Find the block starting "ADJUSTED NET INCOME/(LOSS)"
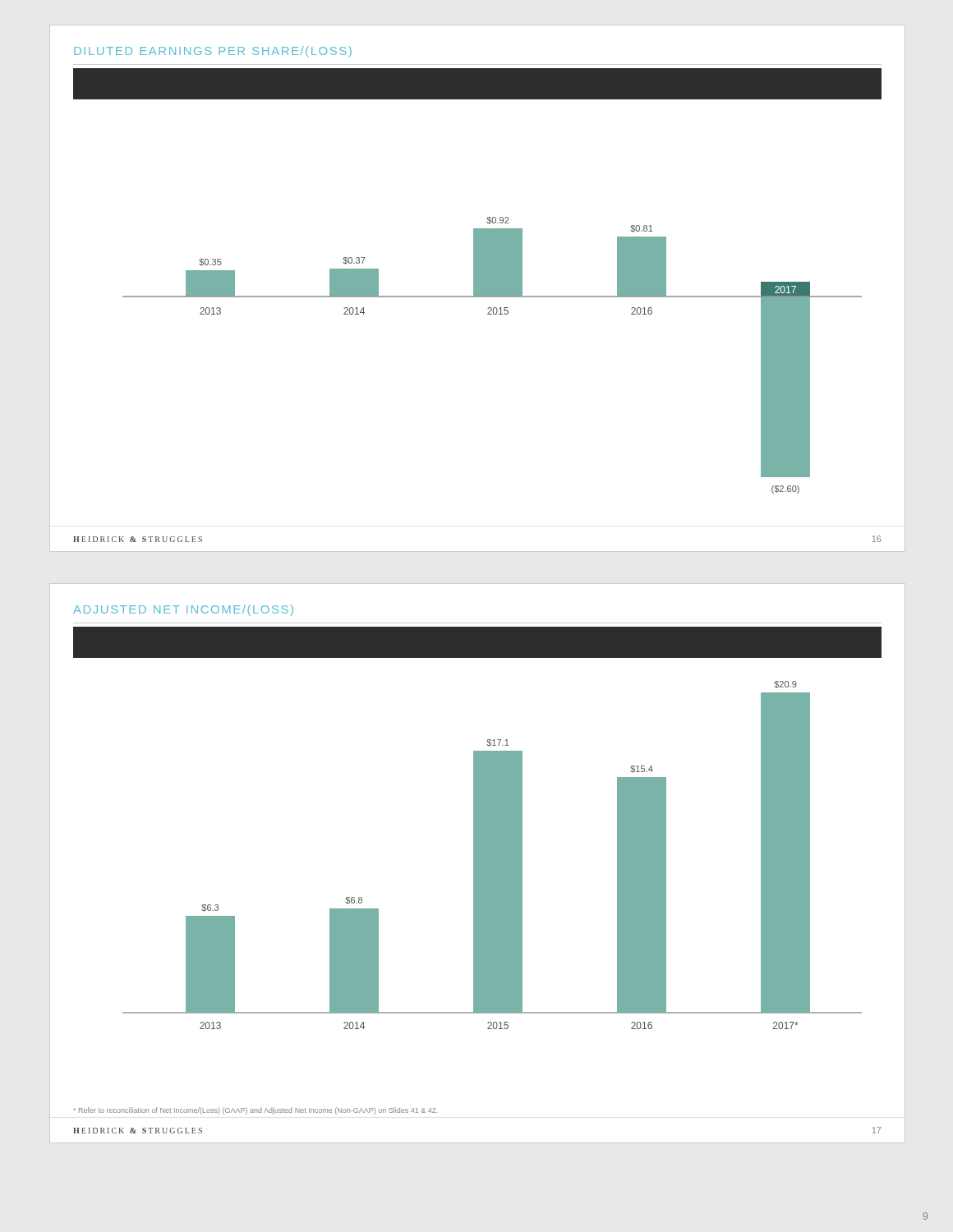 184,609
